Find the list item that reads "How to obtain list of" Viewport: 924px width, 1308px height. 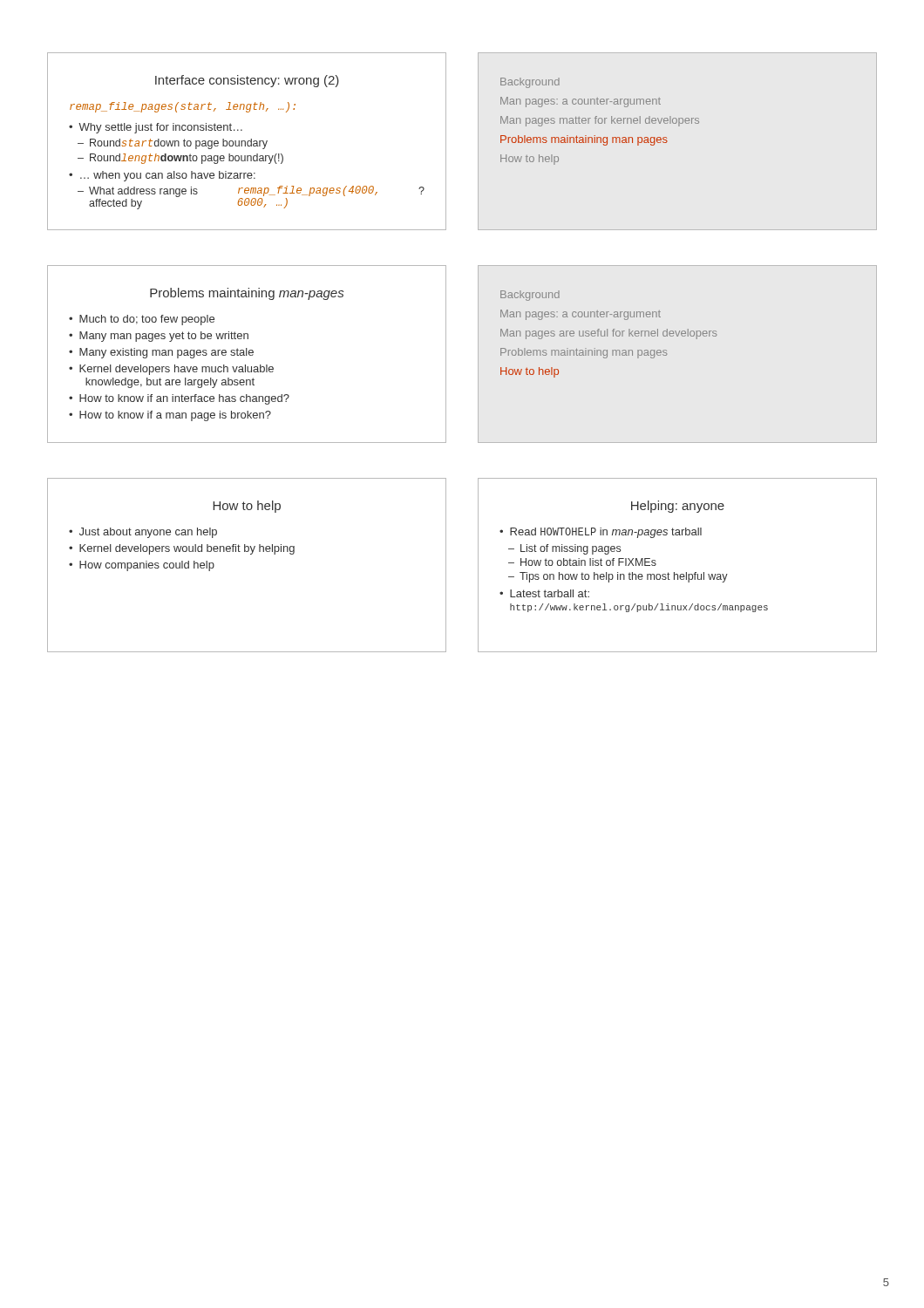[588, 562]
